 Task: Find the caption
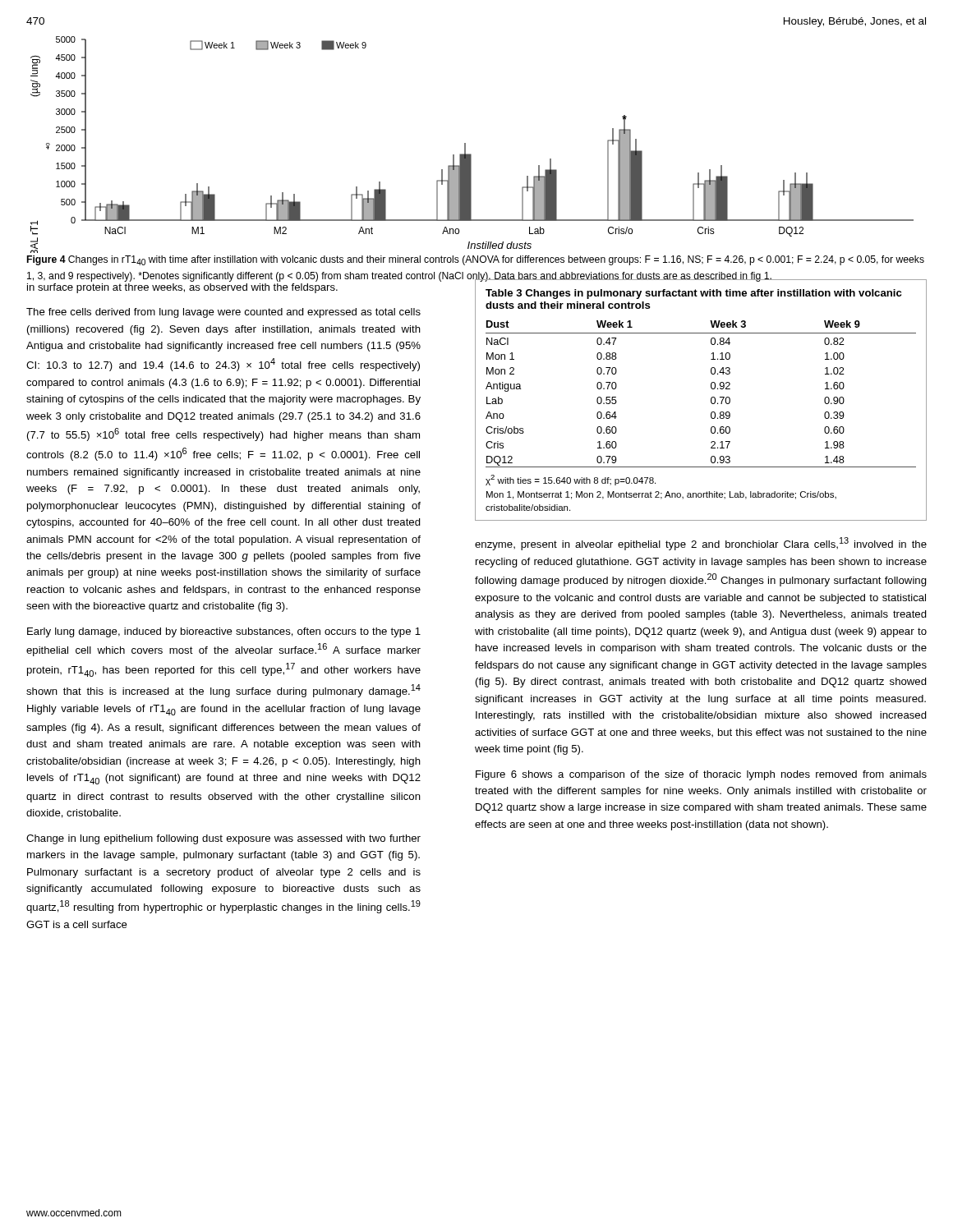(475, 268)
